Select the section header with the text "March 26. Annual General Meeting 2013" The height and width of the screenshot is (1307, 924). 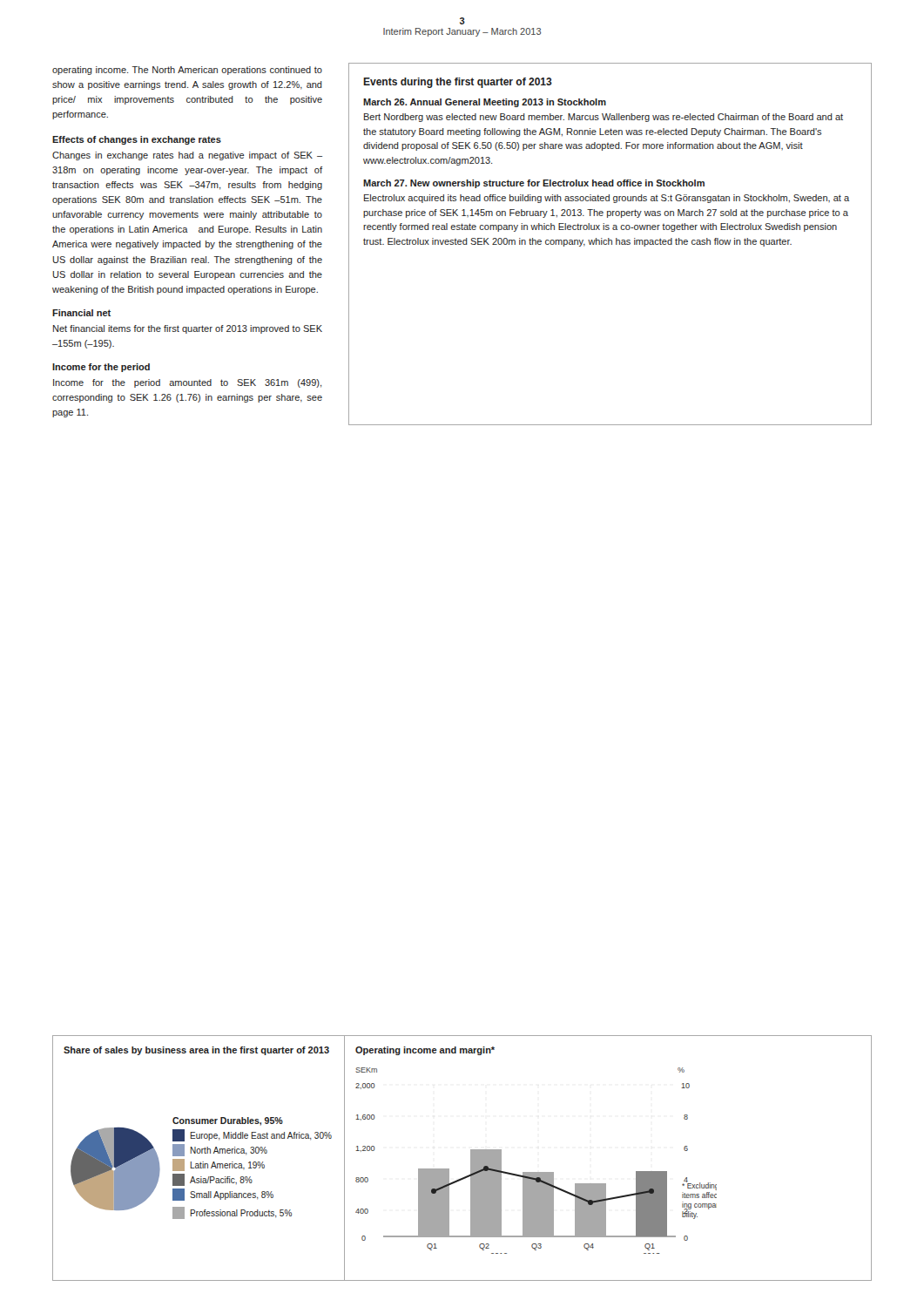(x=485, y=102)
